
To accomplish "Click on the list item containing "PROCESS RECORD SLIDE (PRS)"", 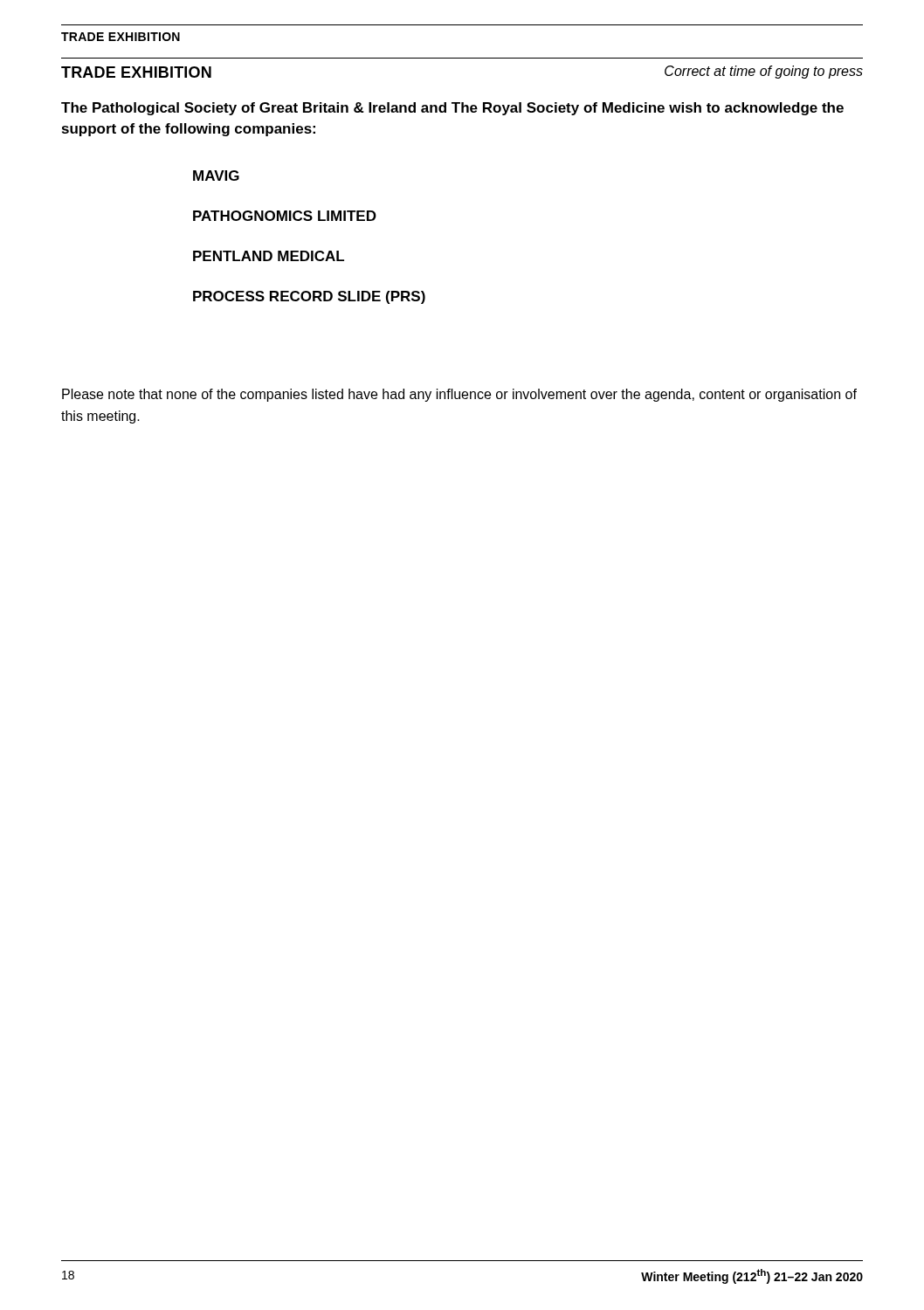I will click(x=309, y=297).
